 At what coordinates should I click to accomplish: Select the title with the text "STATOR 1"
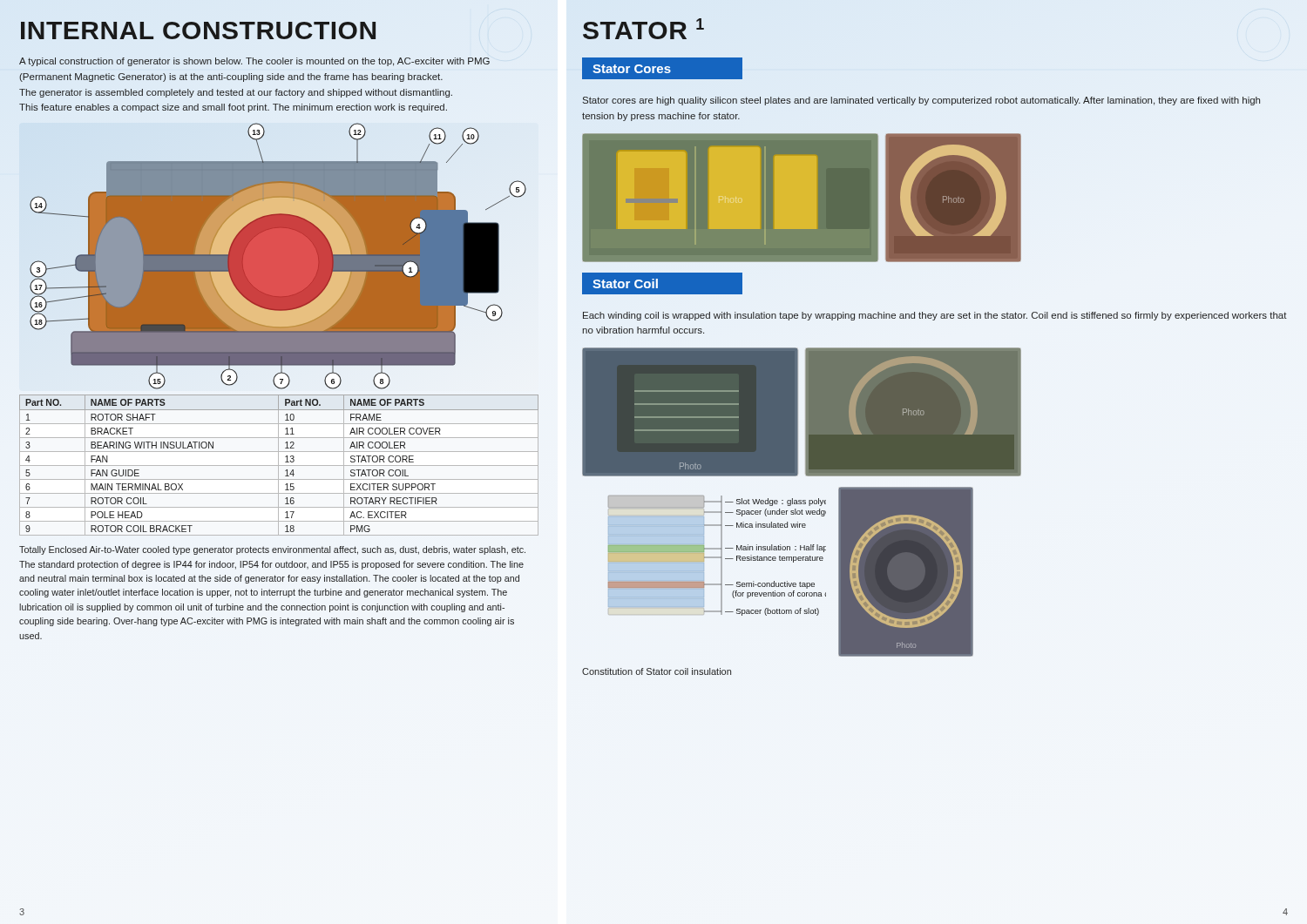point(643,29)
